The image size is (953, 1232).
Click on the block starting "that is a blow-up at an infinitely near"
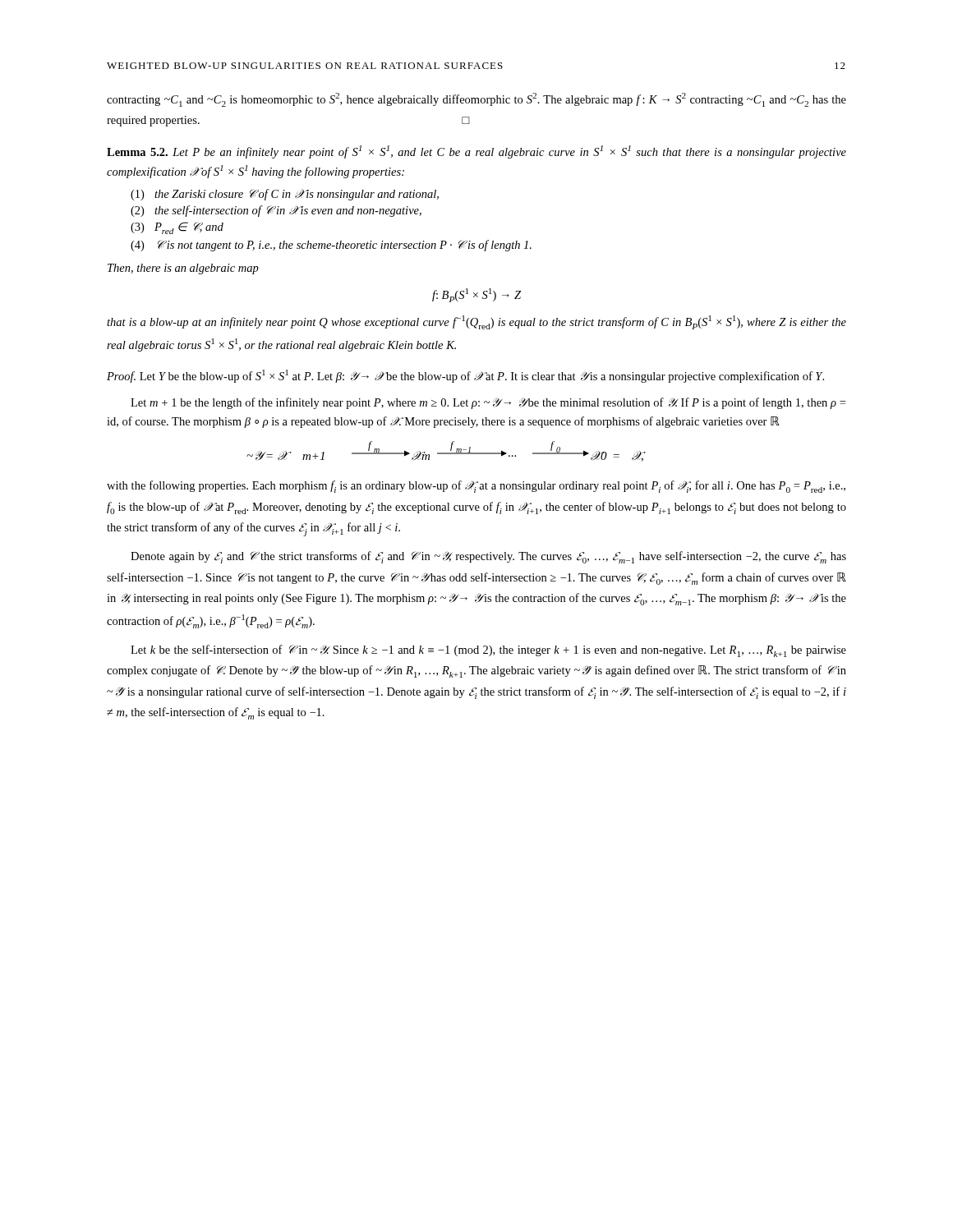pos(476,333)
